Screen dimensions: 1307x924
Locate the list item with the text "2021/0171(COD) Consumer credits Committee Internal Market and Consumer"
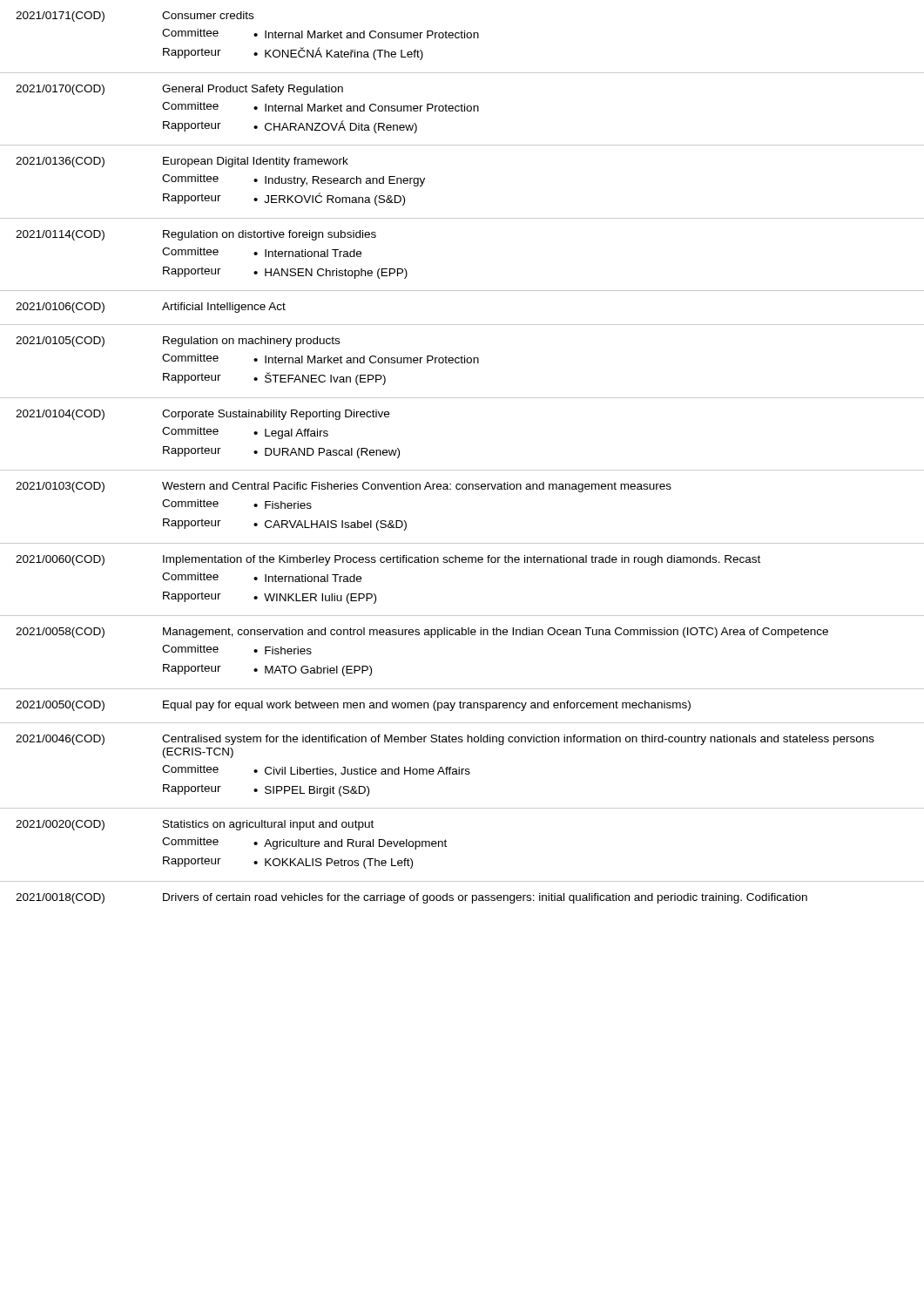coord(462,36)
